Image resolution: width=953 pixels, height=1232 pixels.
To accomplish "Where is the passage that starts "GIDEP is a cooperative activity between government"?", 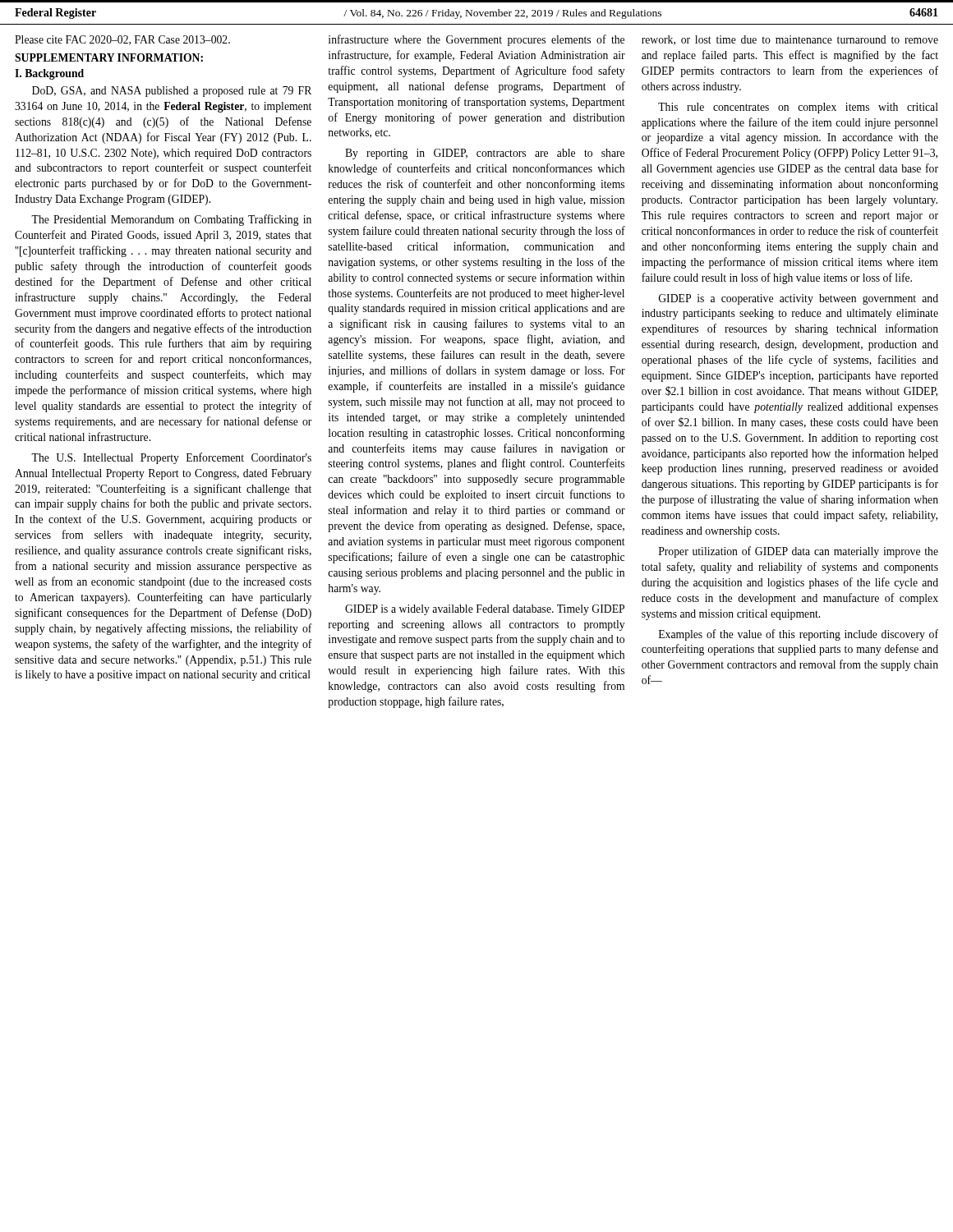I will (790, 415).
